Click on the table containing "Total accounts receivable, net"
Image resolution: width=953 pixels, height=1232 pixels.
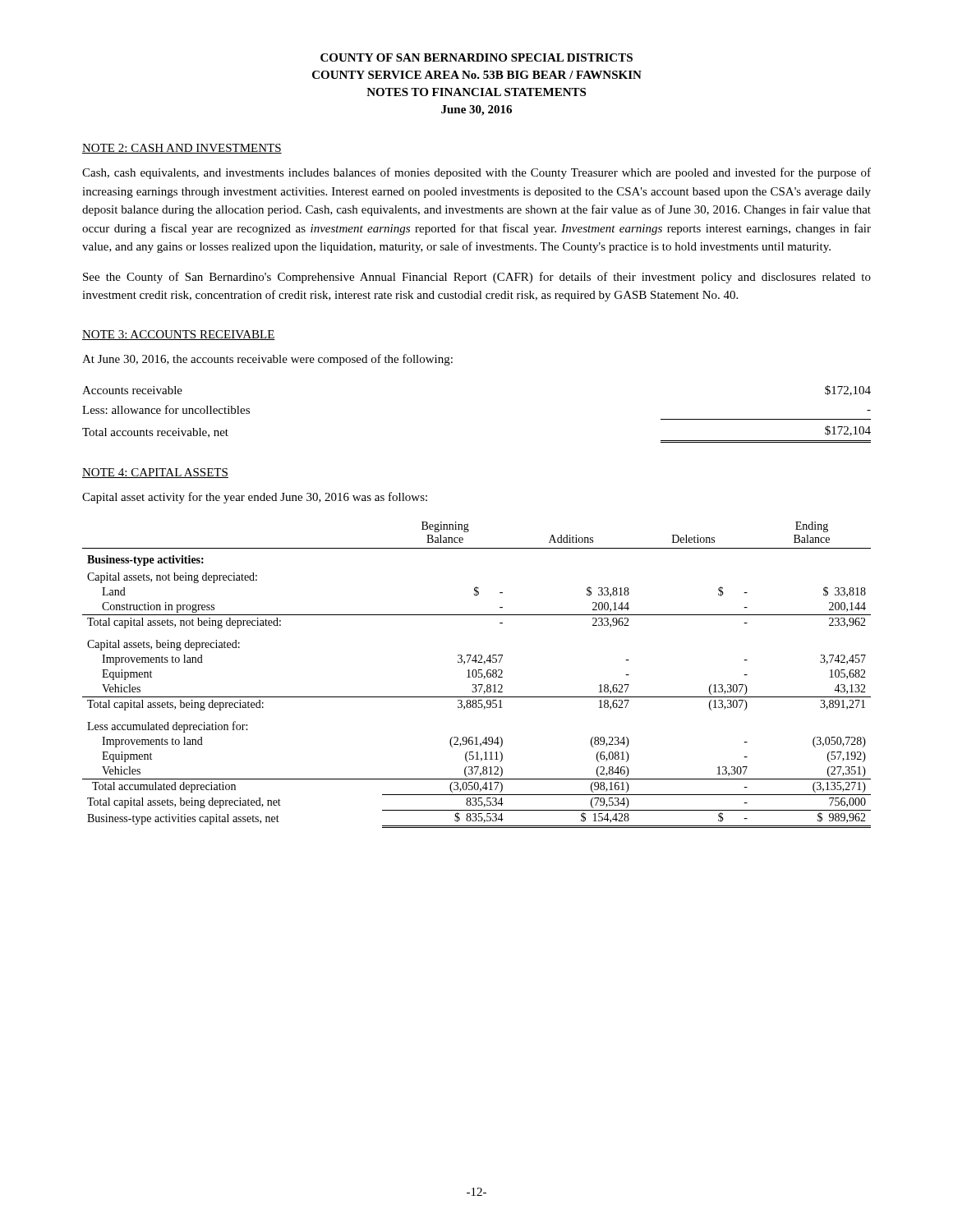tap(476, 412)
